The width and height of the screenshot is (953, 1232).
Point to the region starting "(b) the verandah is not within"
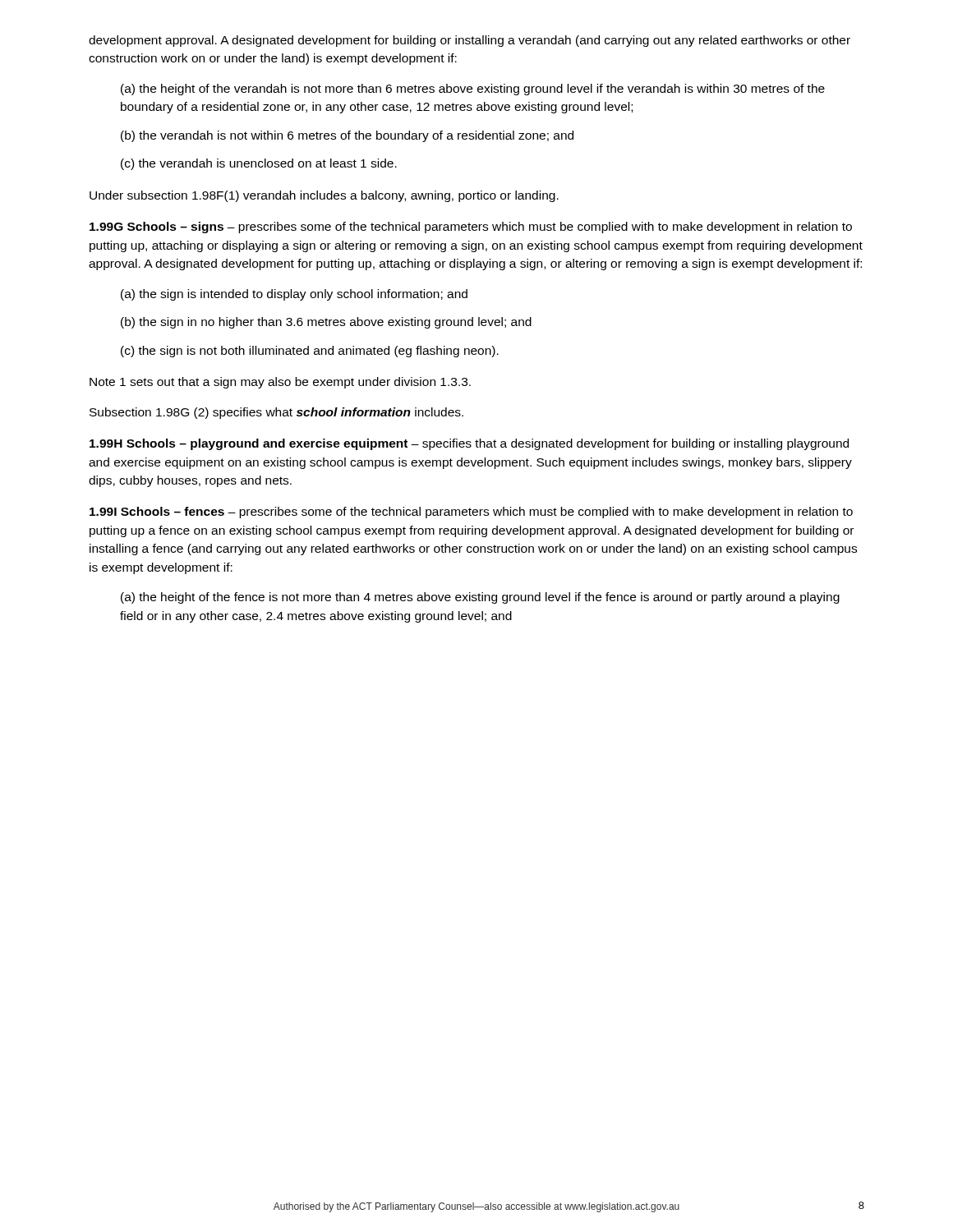pos(347,135)
